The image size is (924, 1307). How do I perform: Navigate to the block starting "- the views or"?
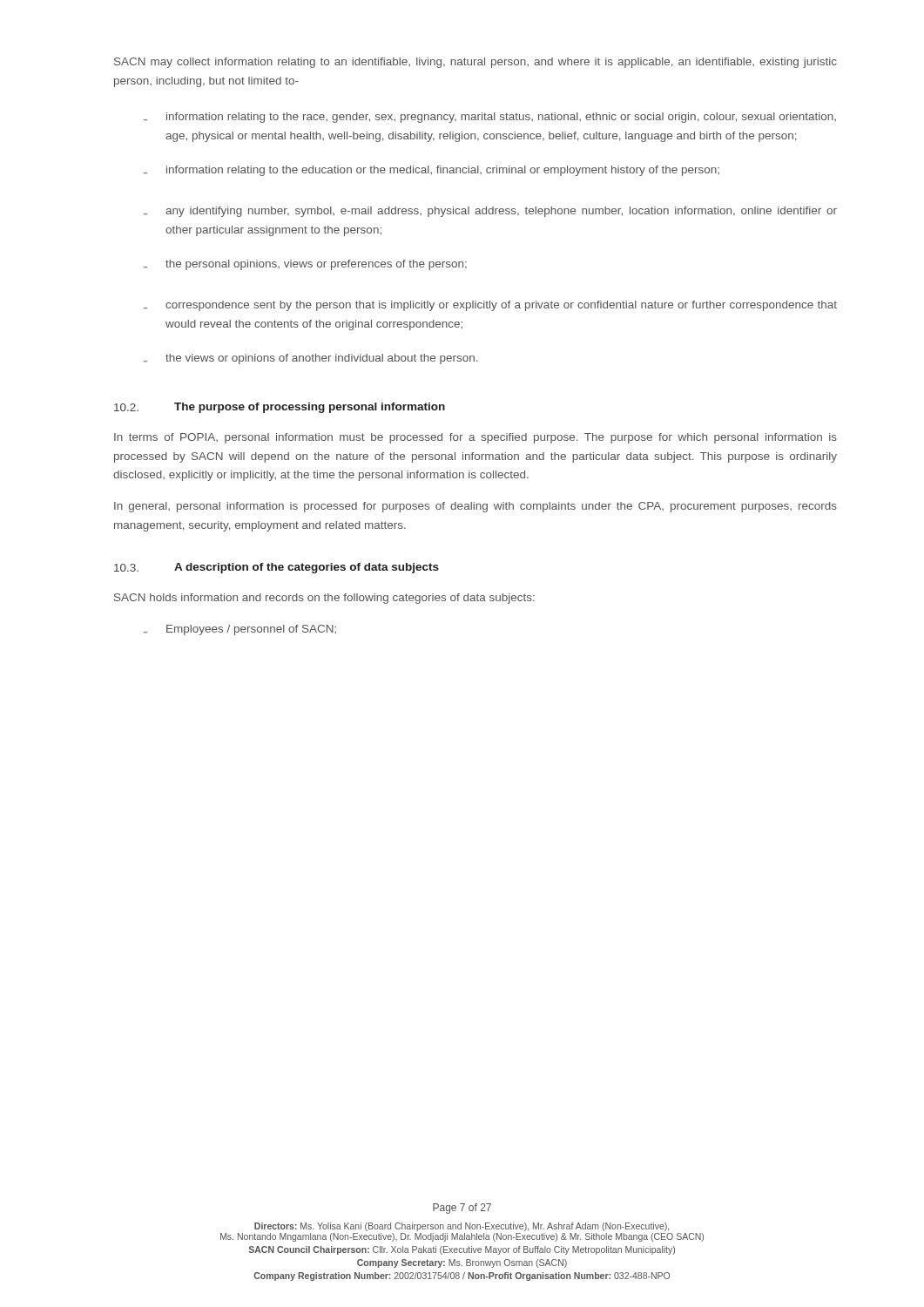475,361
